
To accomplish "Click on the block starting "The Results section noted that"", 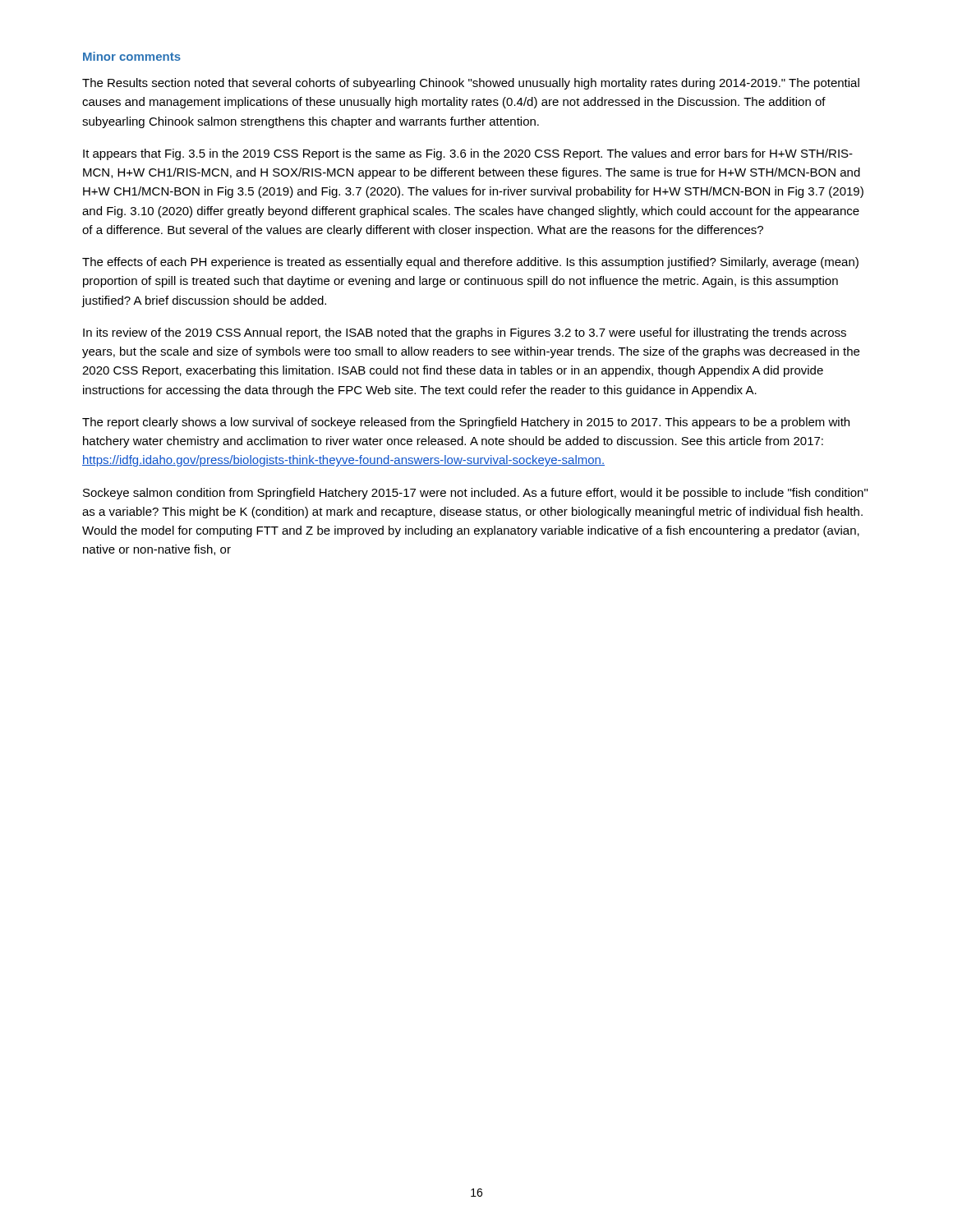I will (471, 102).
